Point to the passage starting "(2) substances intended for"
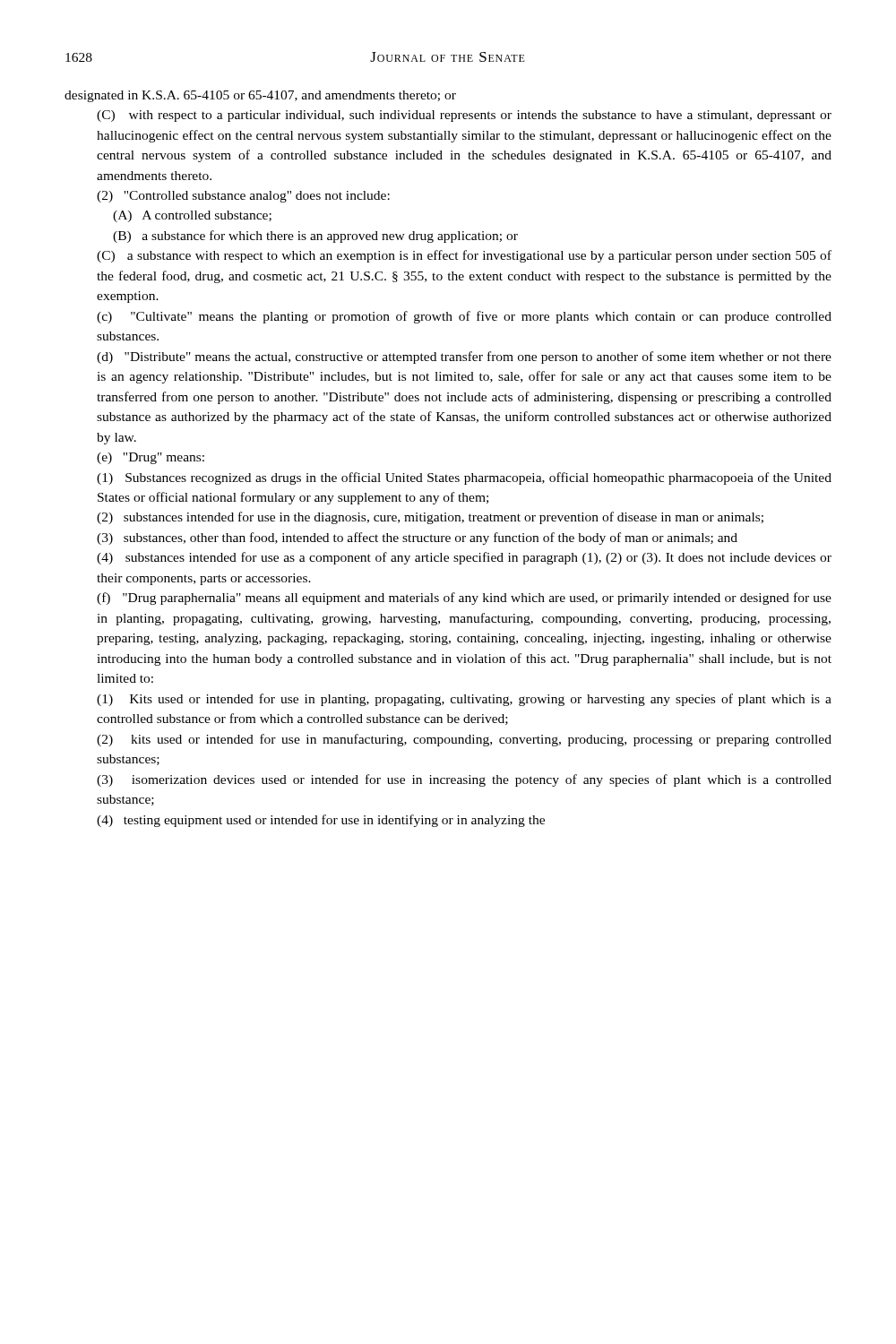This screenshot has height=1344, width=896. [448, 518]
